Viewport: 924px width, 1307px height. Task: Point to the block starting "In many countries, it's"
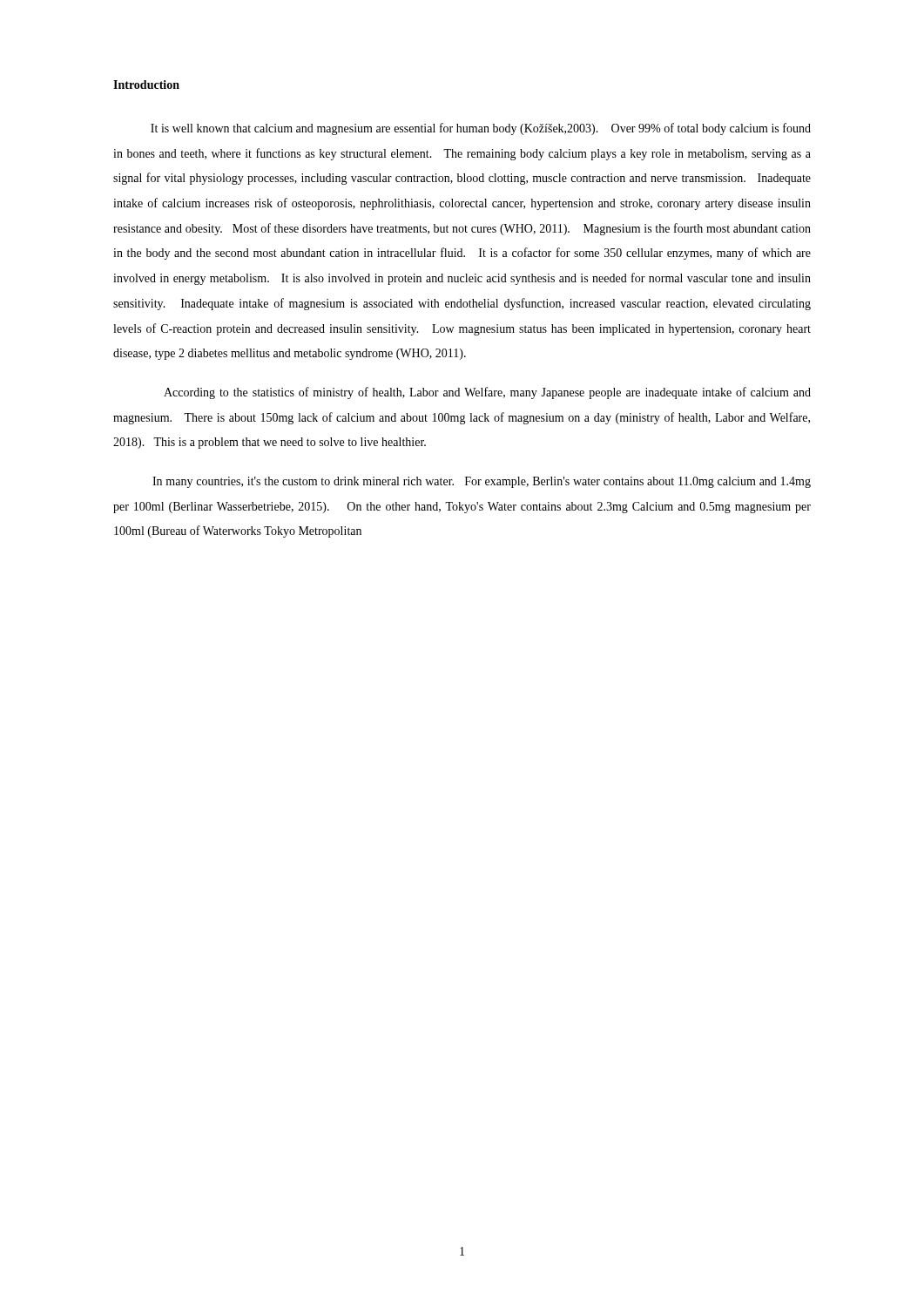(x=462, y=506)
